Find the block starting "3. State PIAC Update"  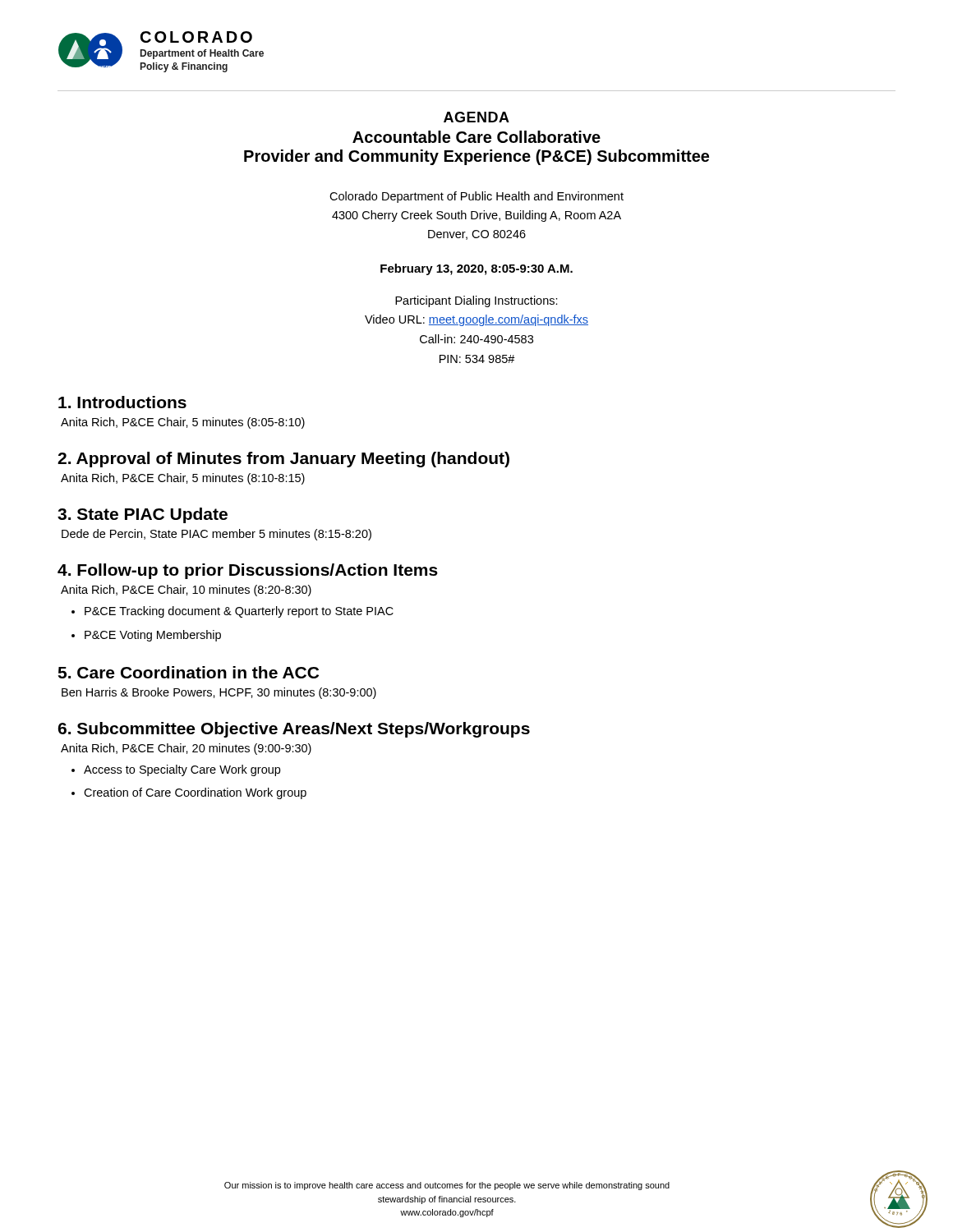143,514
